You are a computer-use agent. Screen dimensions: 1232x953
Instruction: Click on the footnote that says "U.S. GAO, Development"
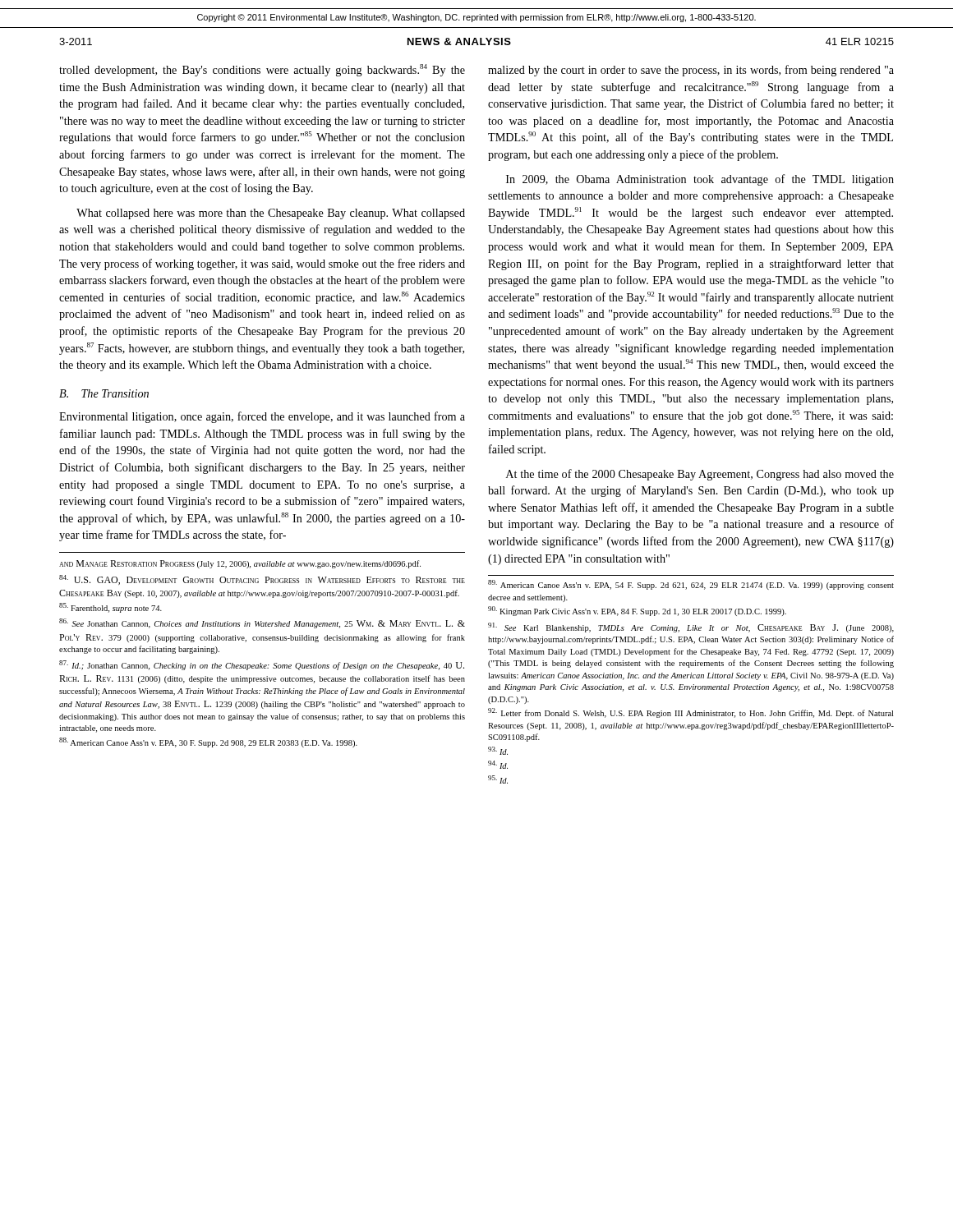(x=262, y=586)
